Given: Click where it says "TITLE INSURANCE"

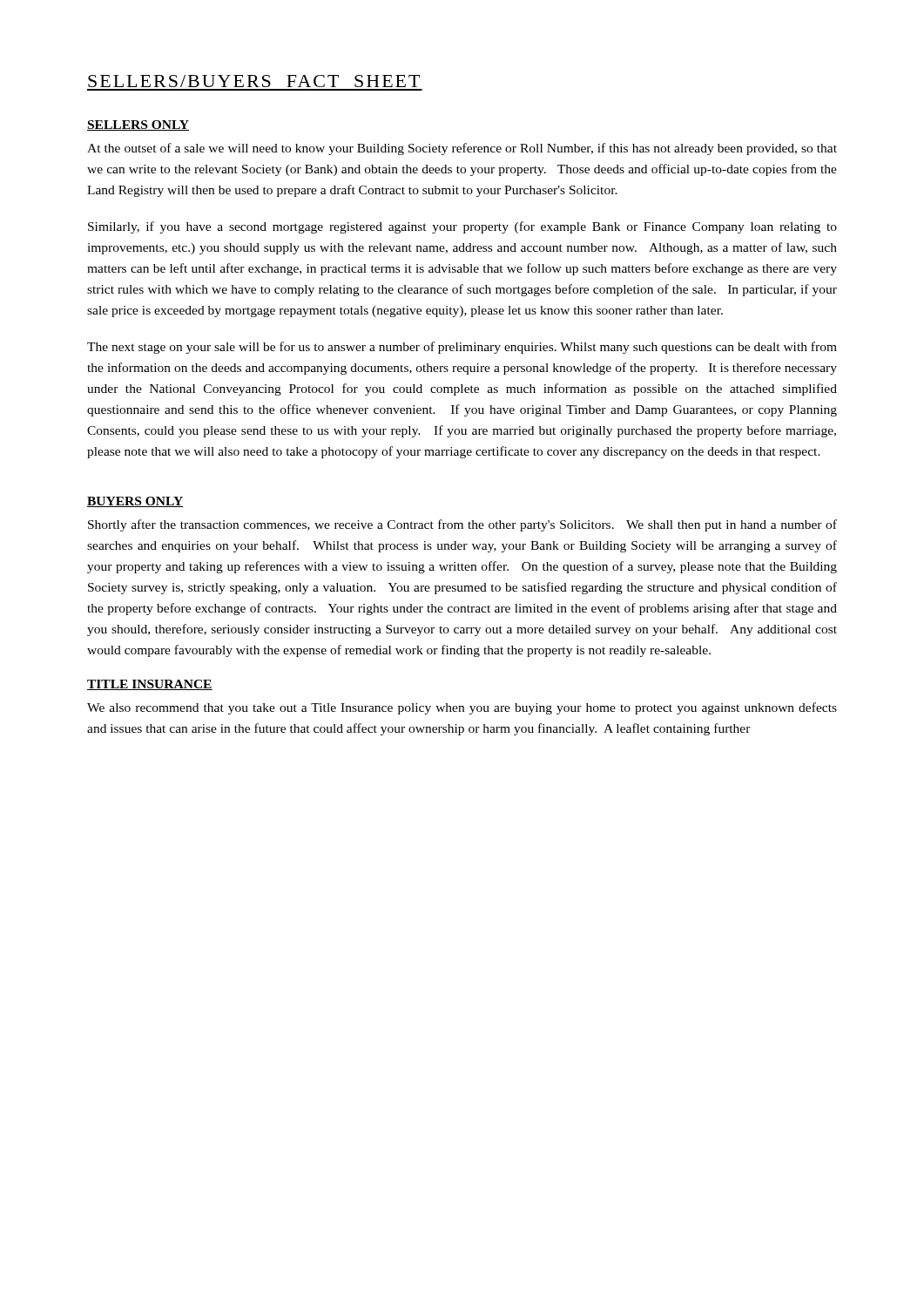Looking at the screenshot, I should coord(150,684).
